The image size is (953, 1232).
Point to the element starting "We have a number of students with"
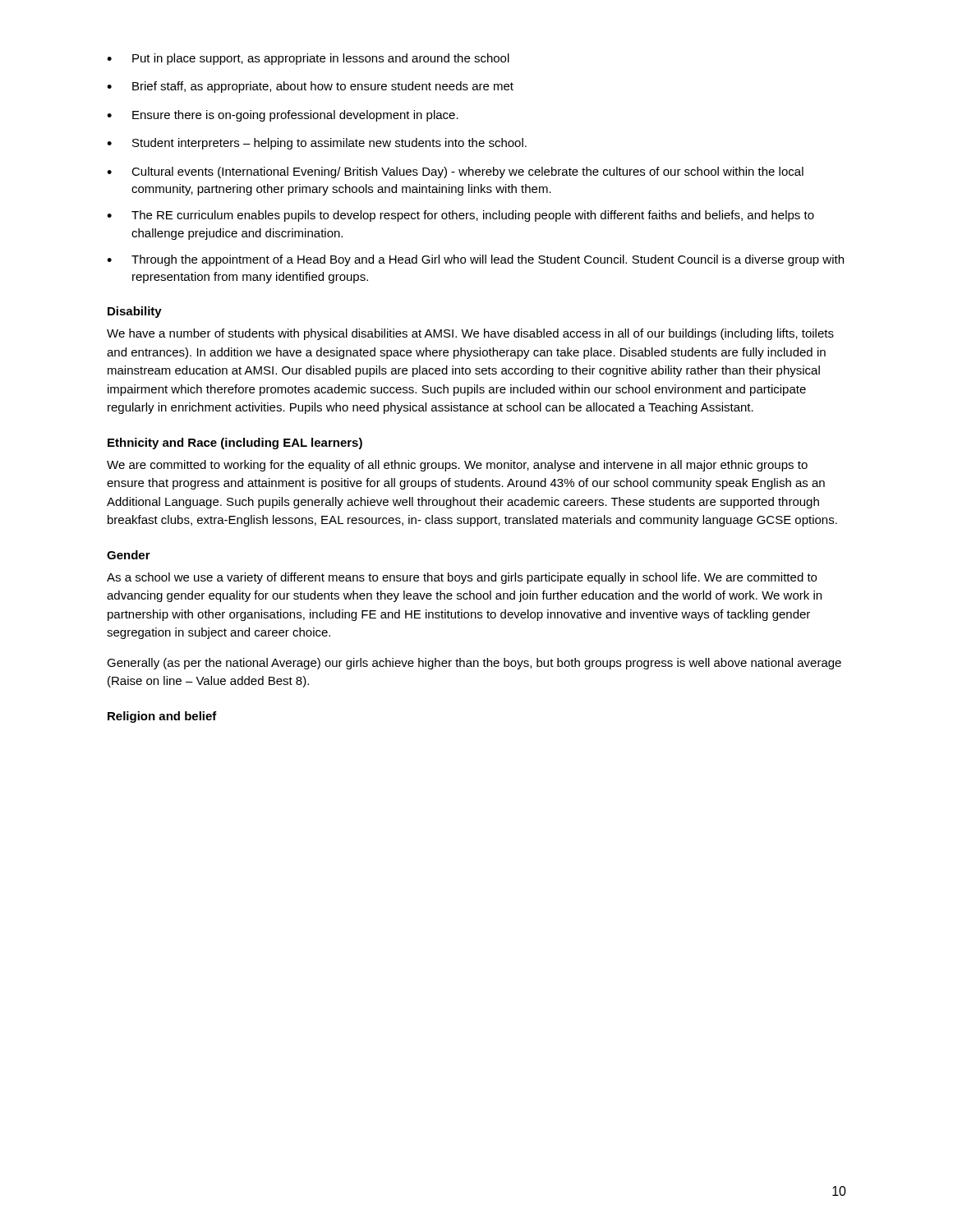click(470, 370)
